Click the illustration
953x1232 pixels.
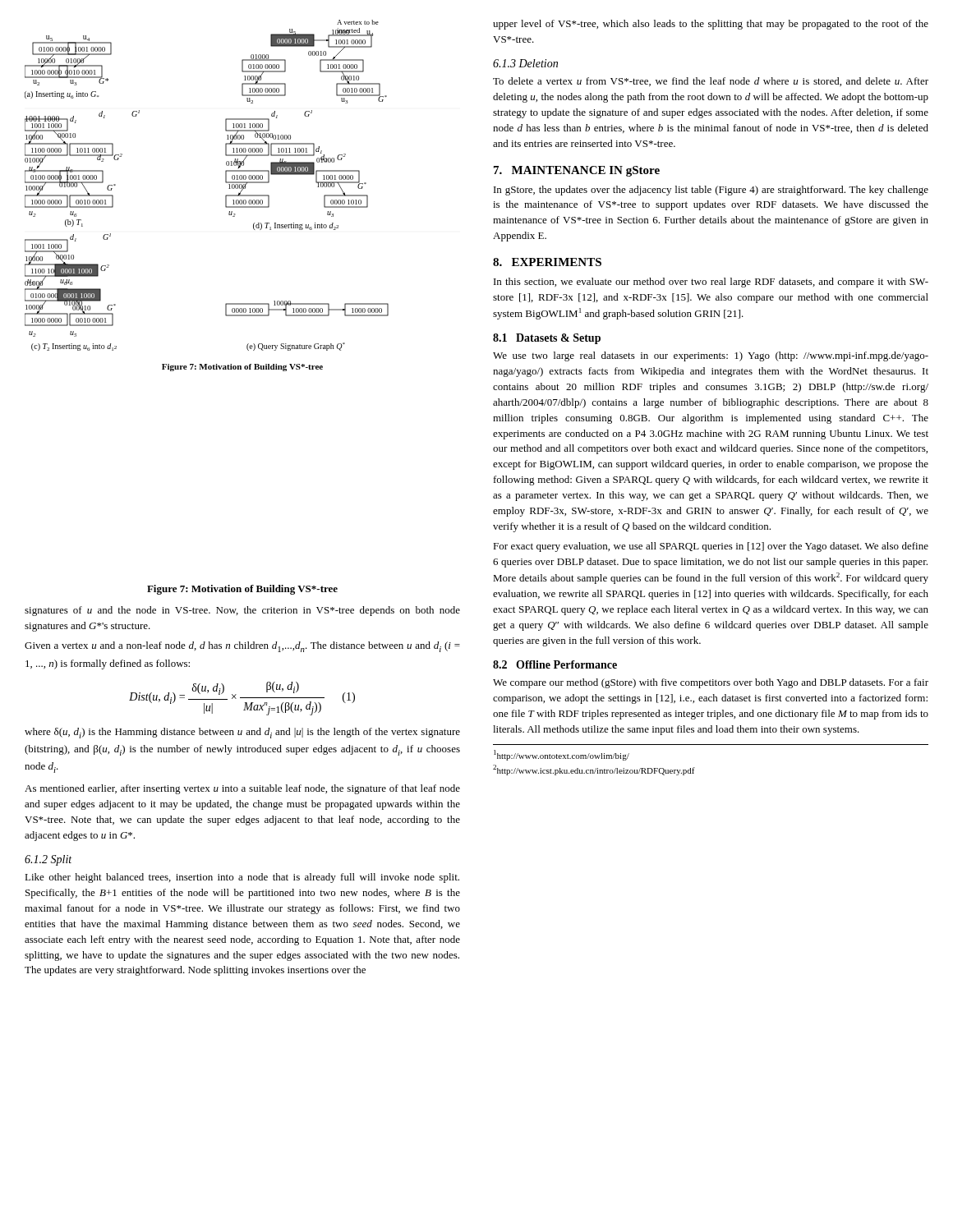coord(242,298)
